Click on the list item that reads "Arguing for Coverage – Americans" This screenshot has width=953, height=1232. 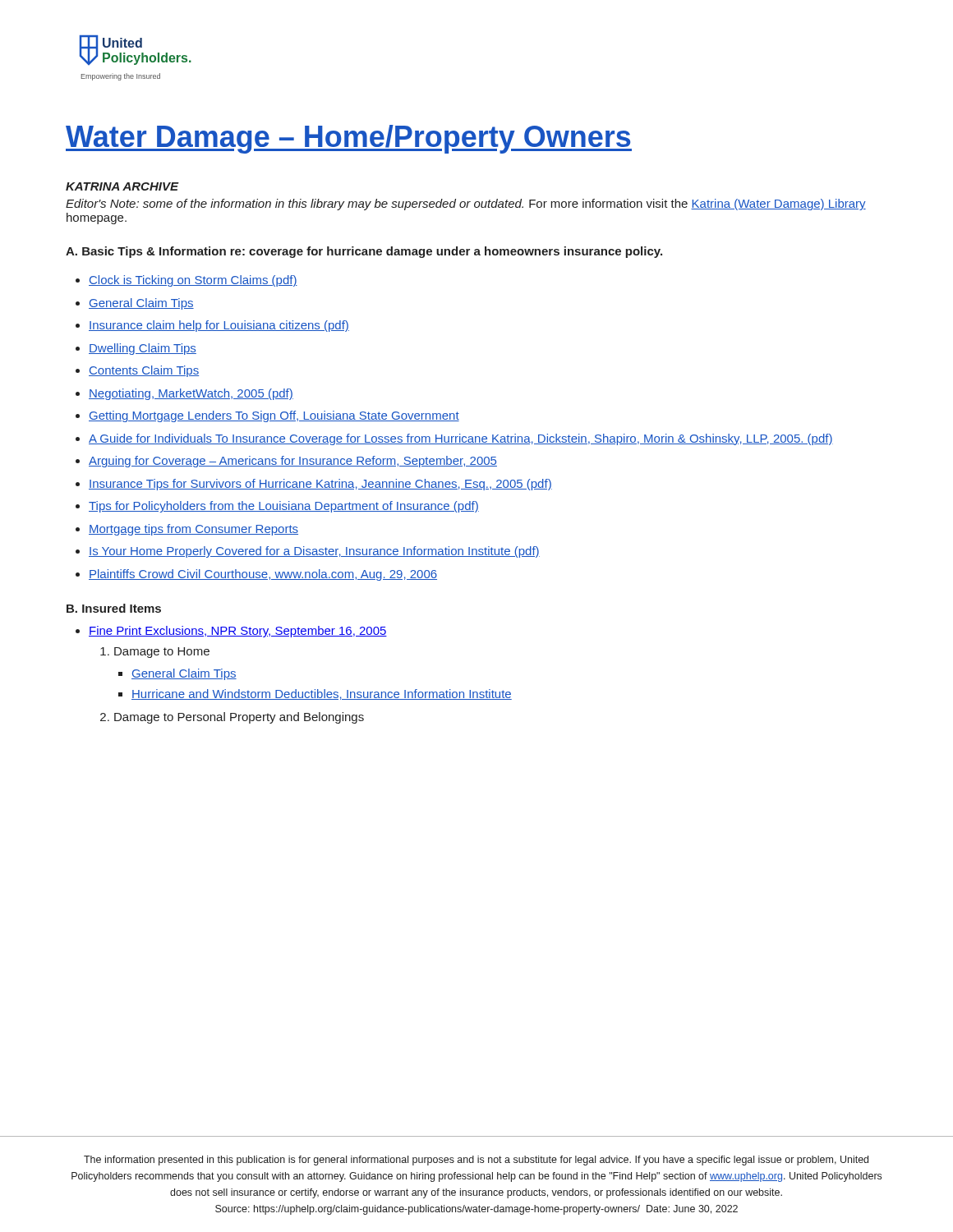[x=488, y=461]
